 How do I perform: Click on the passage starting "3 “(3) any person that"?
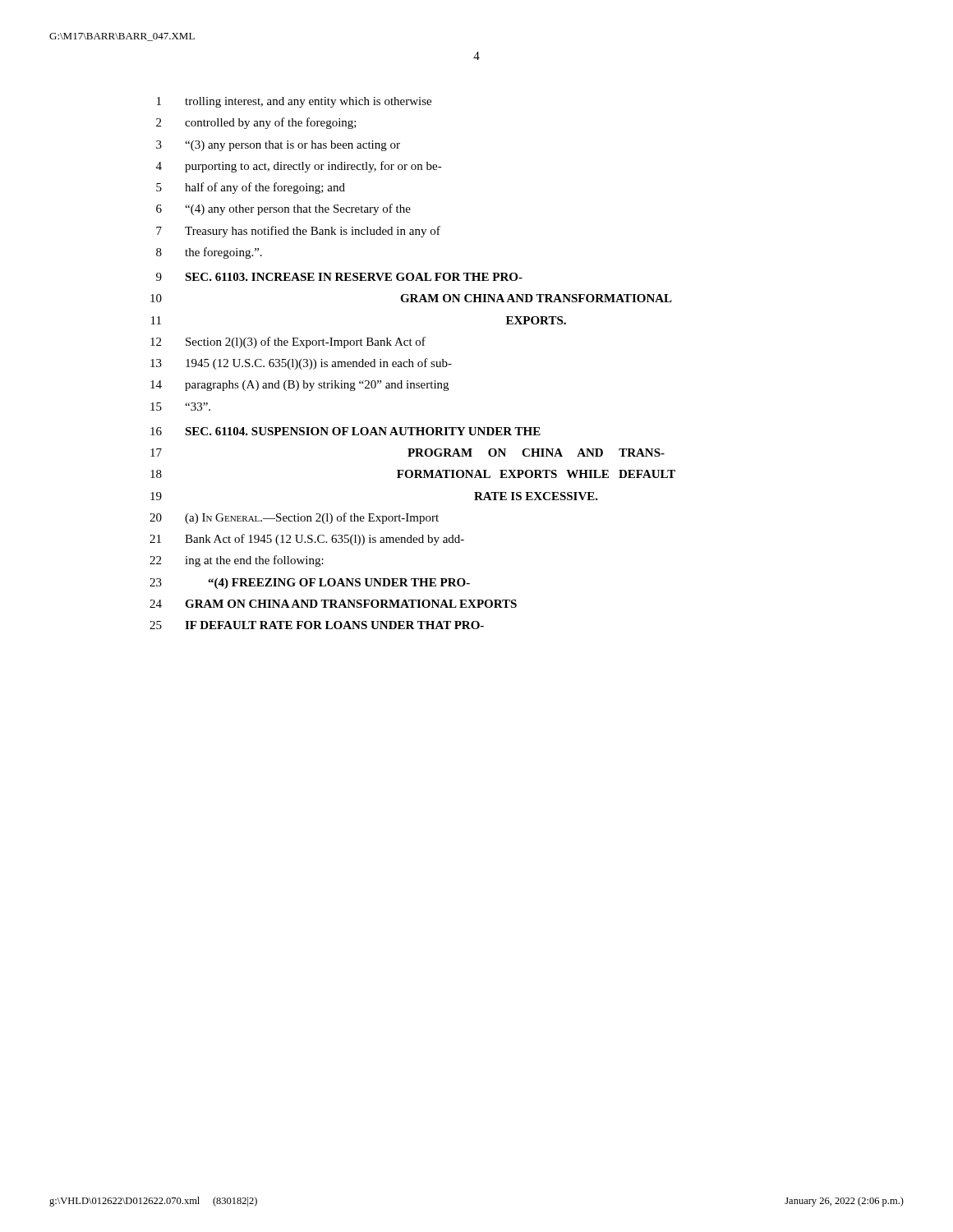(278, 146)
